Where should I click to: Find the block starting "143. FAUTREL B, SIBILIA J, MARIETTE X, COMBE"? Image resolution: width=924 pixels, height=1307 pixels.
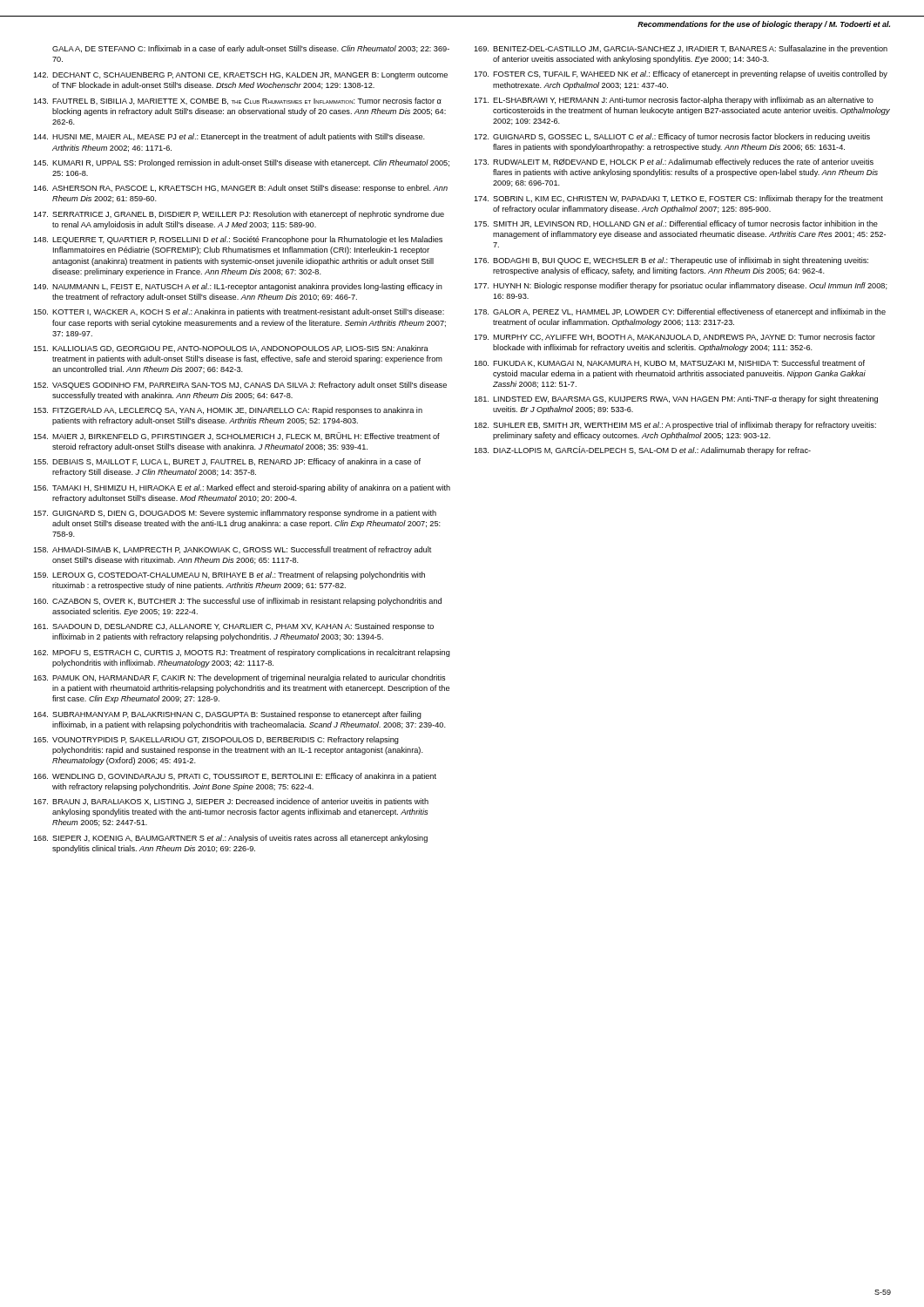tap(242, 111)
